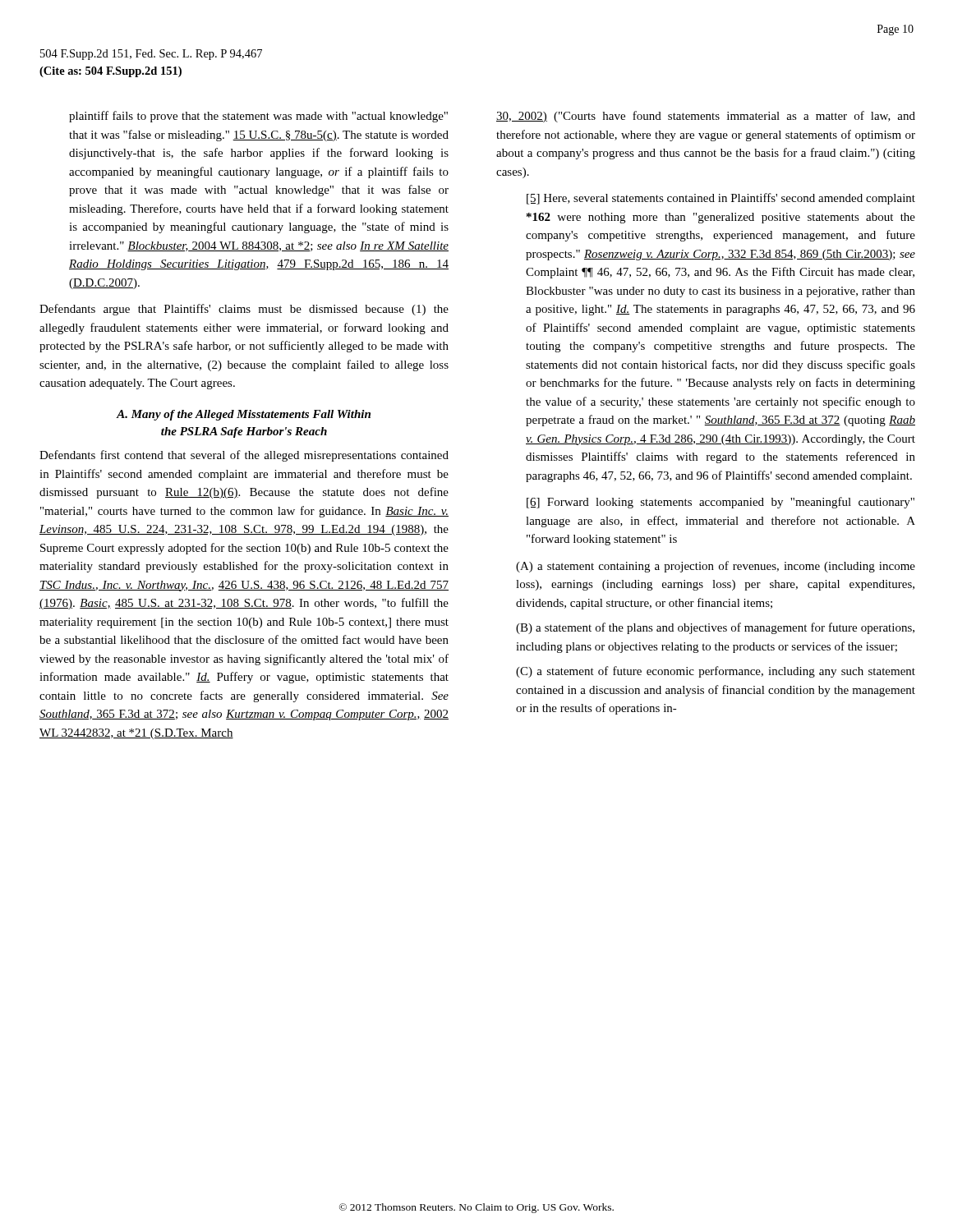953x1232 pixels.
Task: Select the block starting "30, 2002) ("Courts have found statements immaterial as"
Action: click(x=706, y=144)
